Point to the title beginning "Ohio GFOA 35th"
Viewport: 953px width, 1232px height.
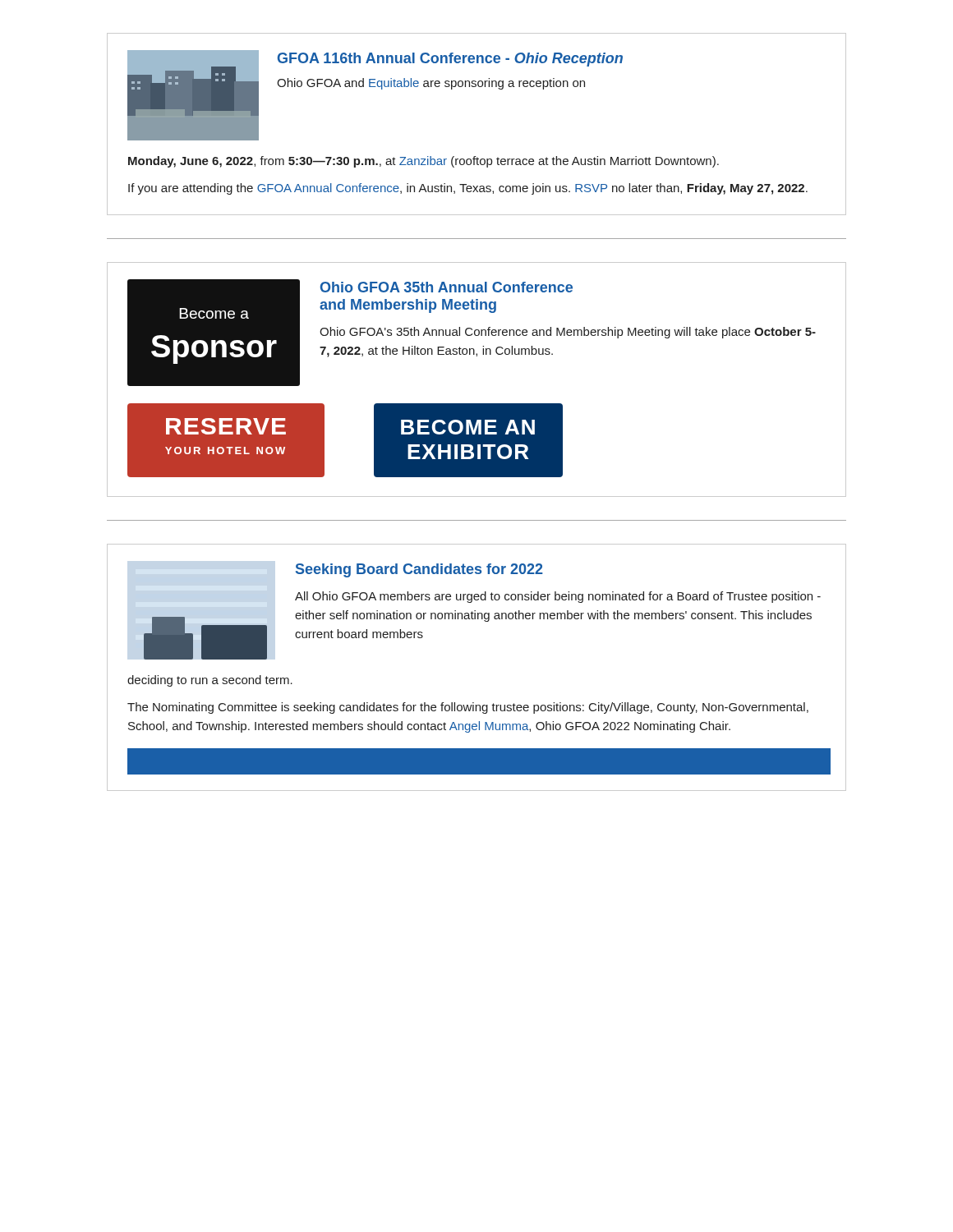click(x=446, y=296)
